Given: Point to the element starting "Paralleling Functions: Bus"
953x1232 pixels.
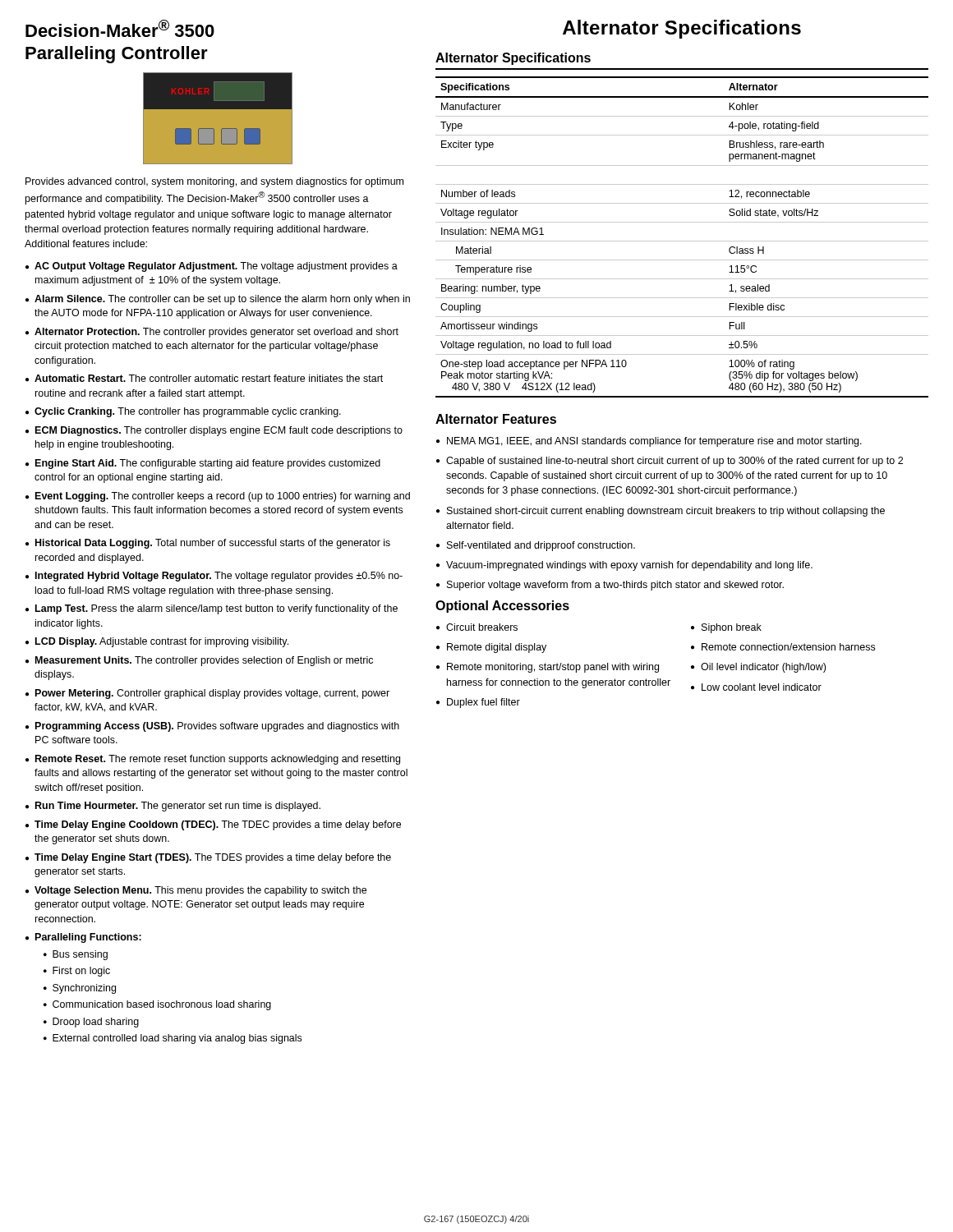Looking at the screenshot, I should point(88,938).
